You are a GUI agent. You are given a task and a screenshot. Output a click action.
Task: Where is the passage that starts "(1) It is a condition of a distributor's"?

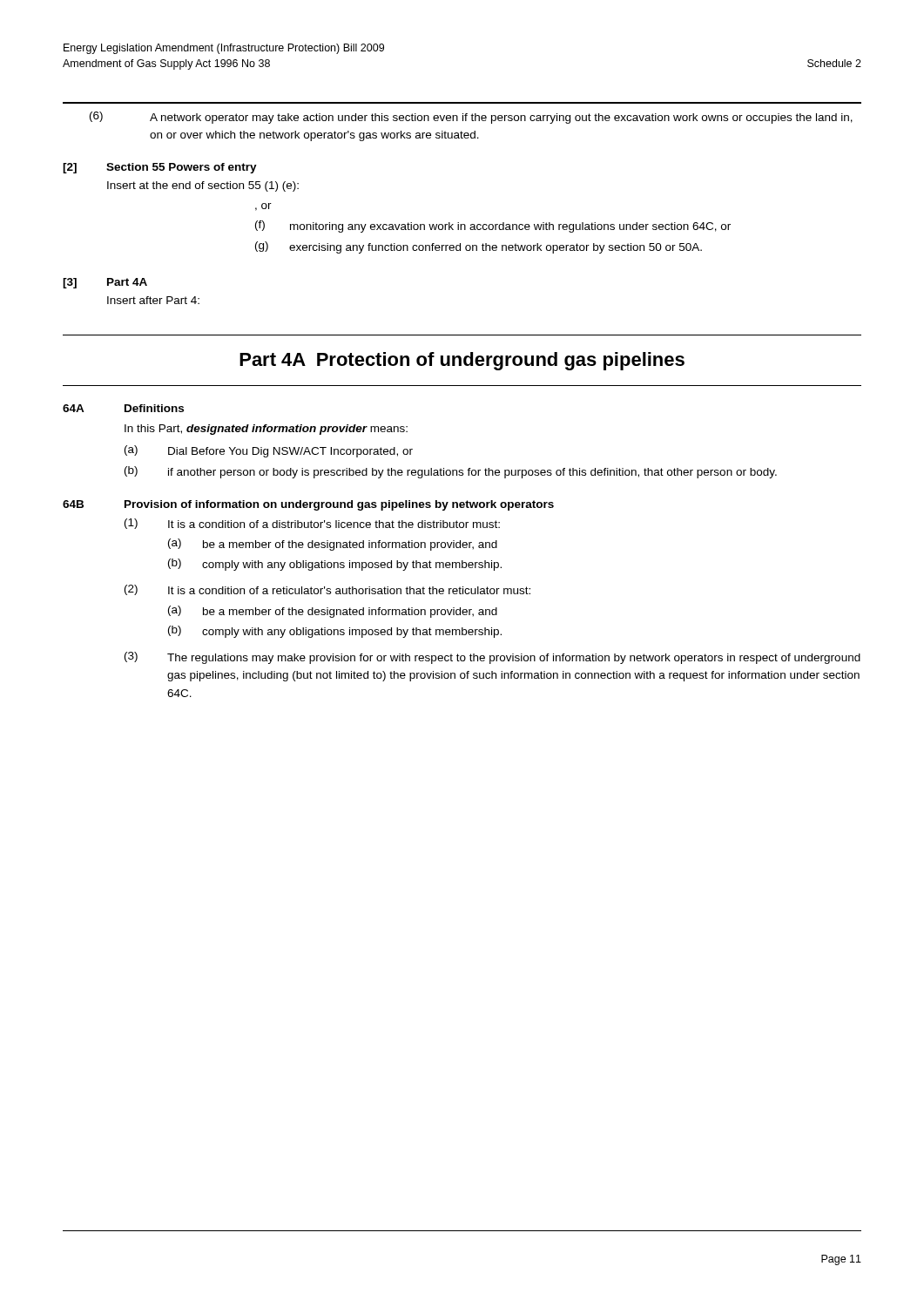492,524
